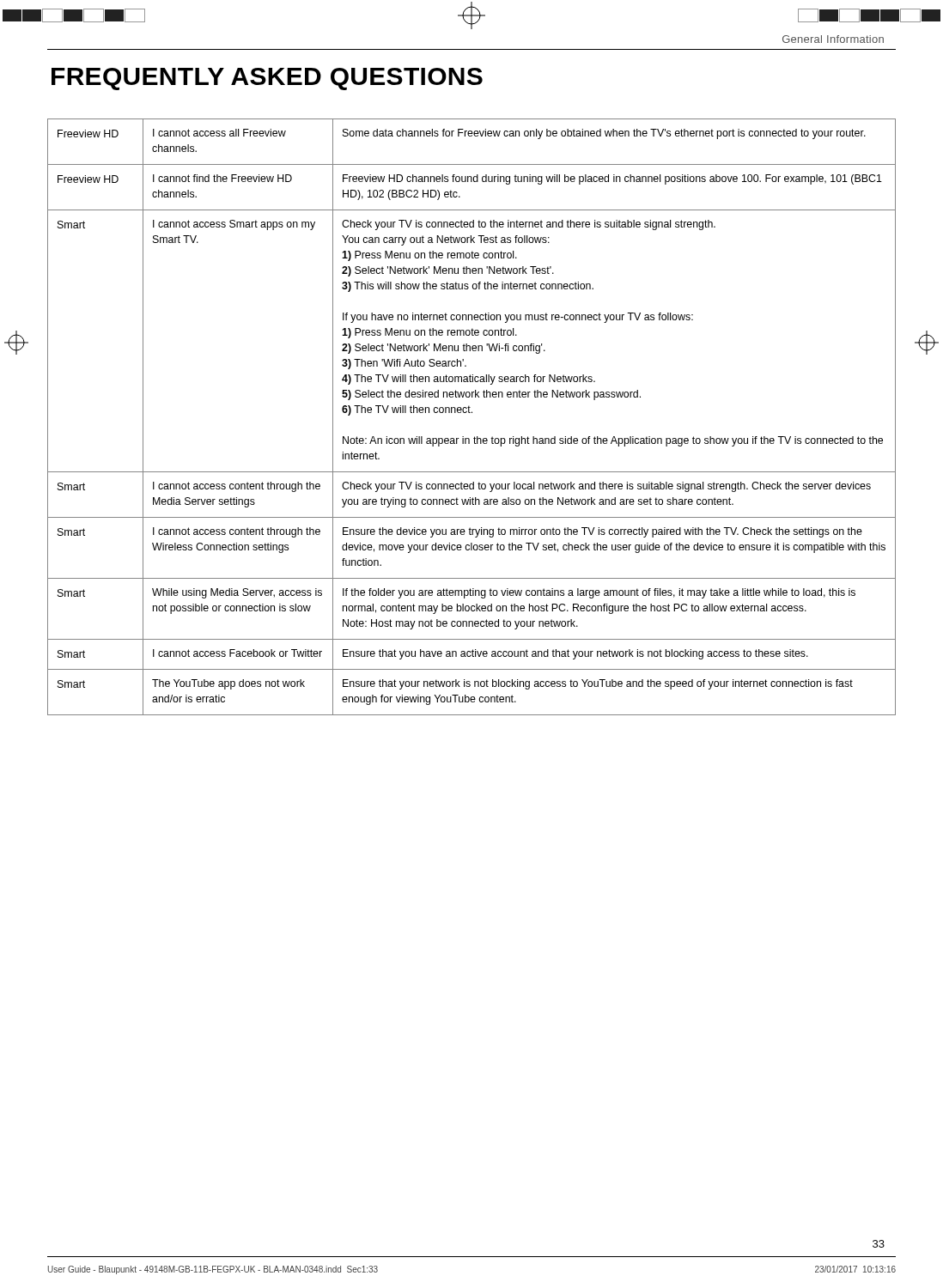Locate the title that reads "FREQUENTLY ASKED QUESTIONS"
Image resolution: width=943 pixels, height=1288 pixels.
click(267, 76)
